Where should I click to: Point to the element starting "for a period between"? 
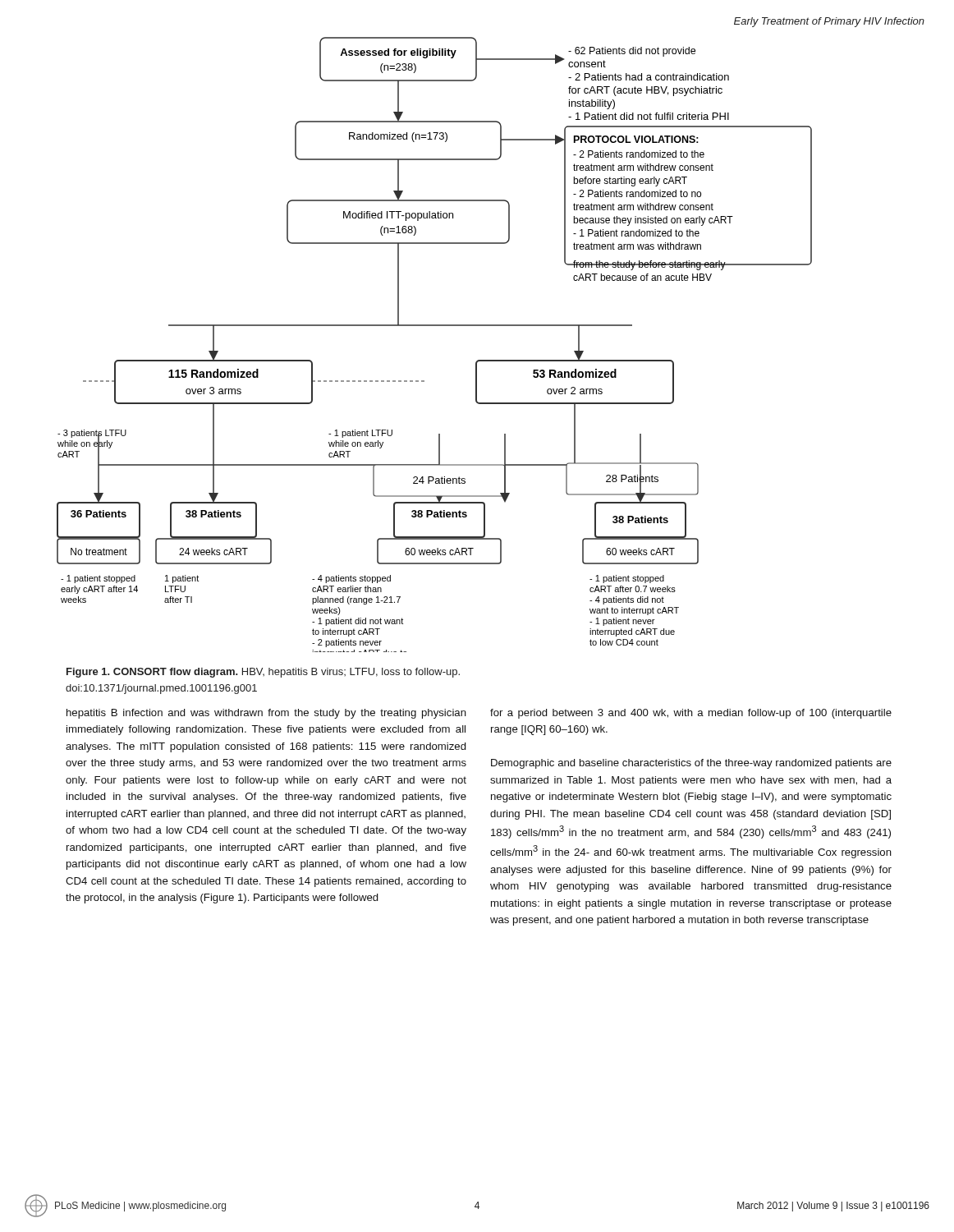[691, 816]
